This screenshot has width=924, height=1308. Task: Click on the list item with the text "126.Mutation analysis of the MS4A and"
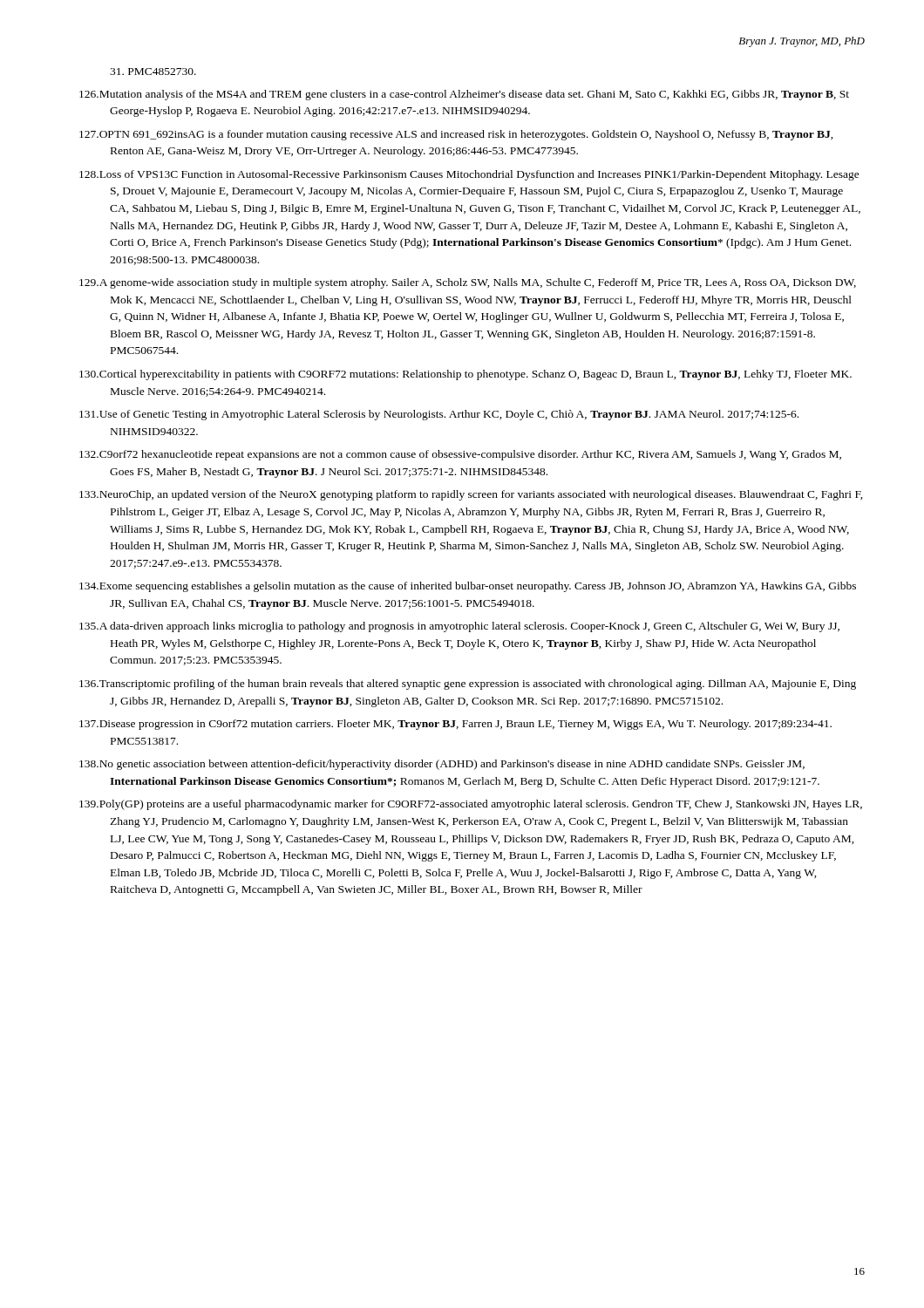point(464,102)
